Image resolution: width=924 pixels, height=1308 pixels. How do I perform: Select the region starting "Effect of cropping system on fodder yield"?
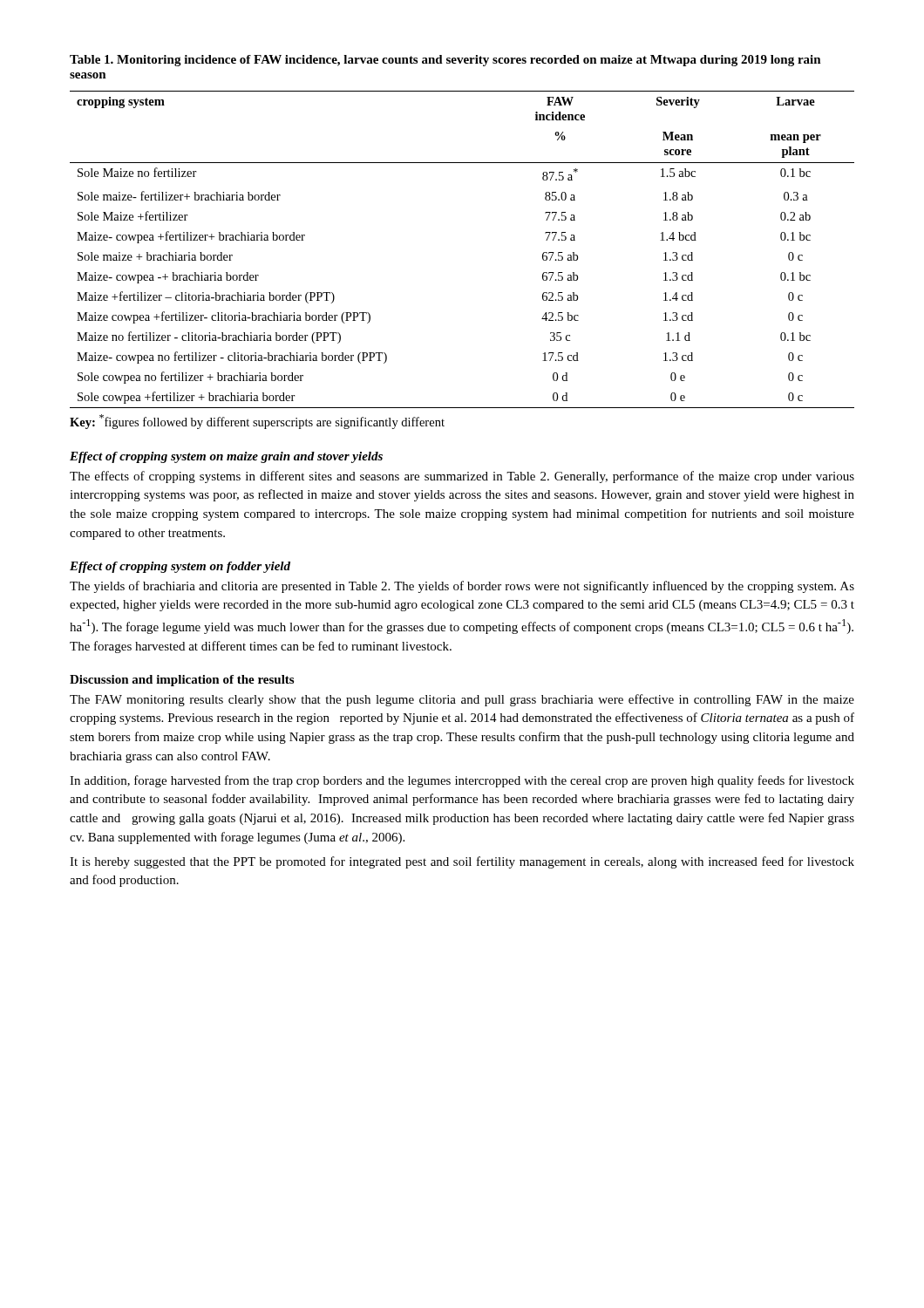(180, 566)
